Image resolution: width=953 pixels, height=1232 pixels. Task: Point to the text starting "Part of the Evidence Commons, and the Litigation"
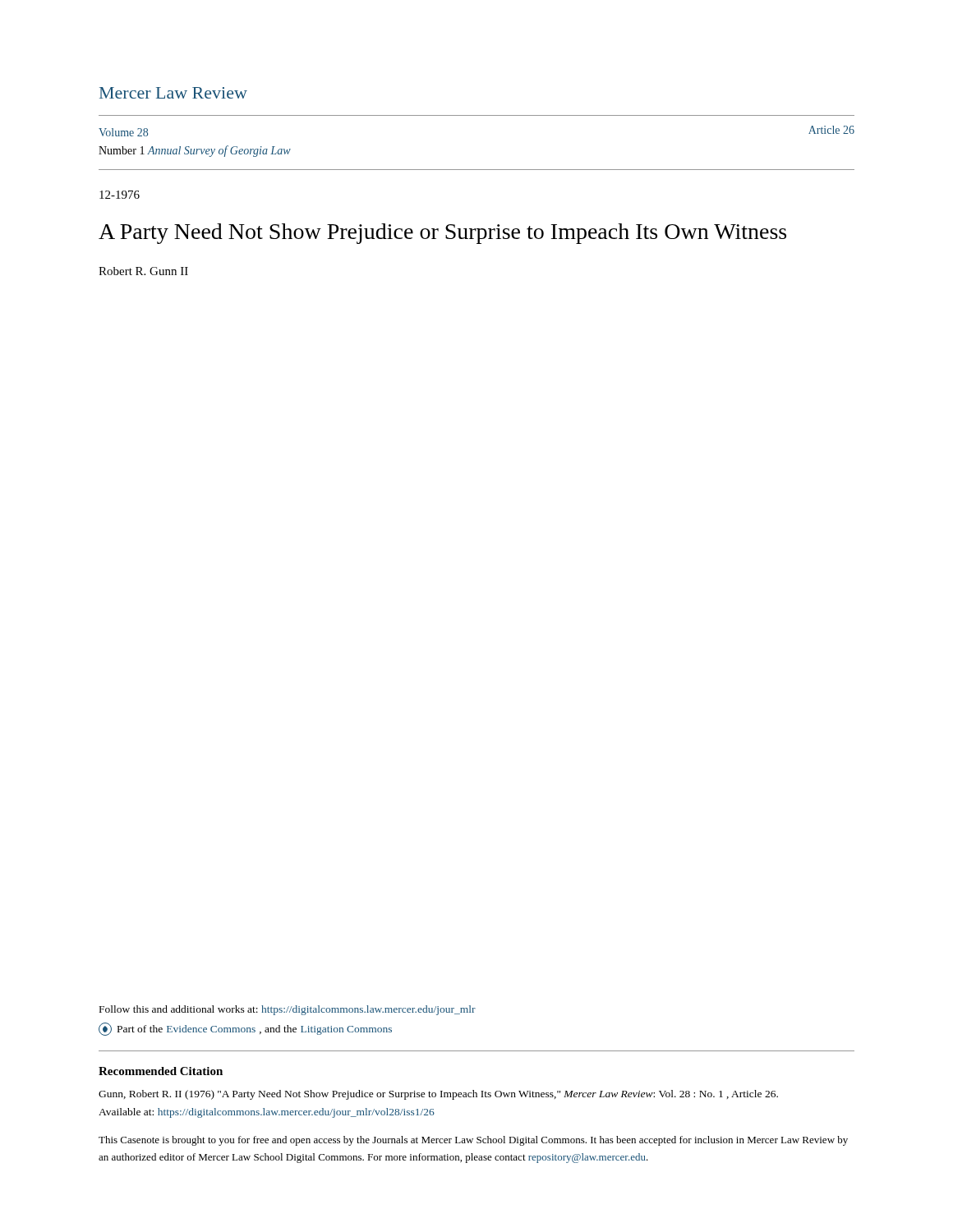coord(245,1029)
